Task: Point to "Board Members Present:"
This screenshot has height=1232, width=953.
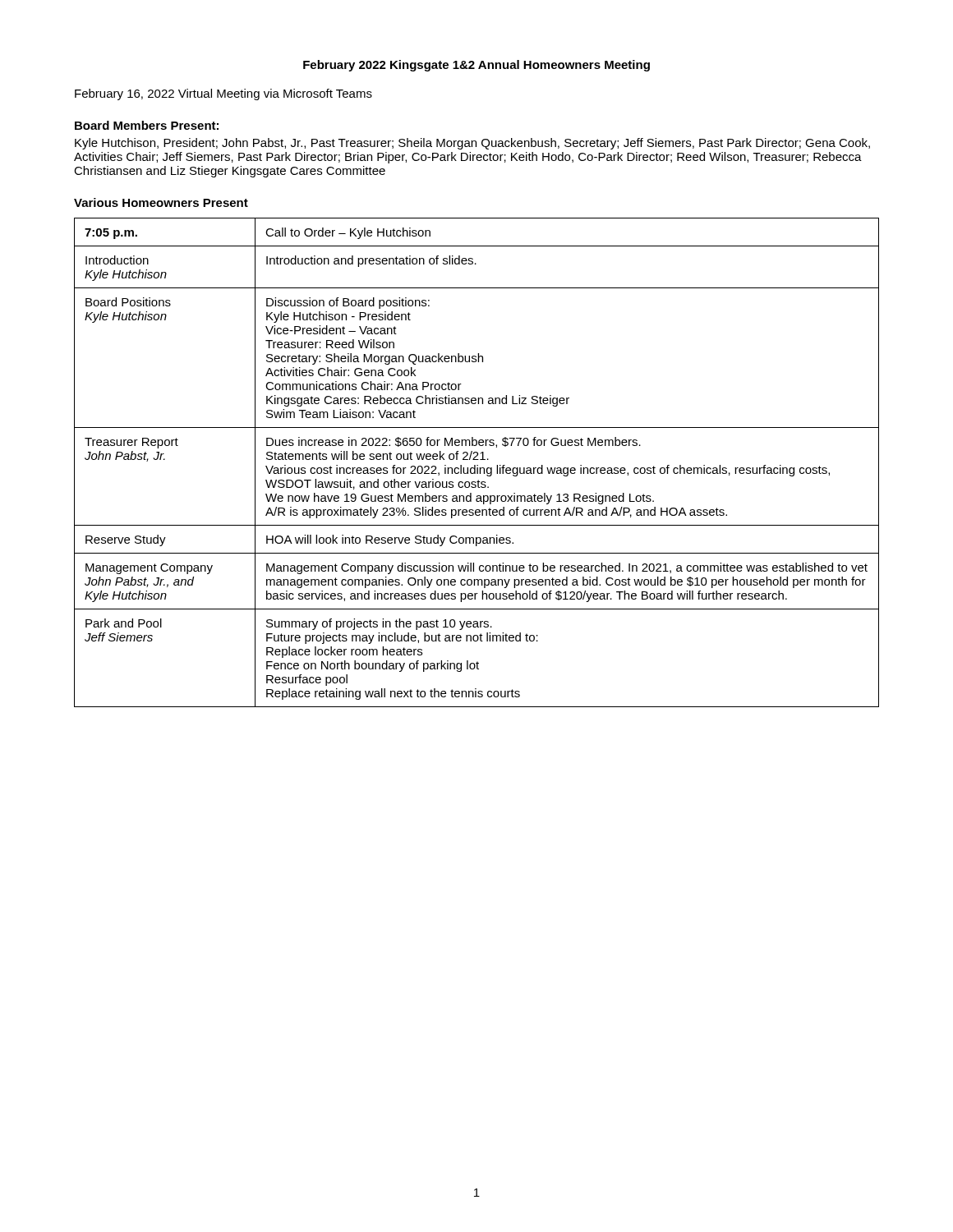Action: (x=147, y=125)
